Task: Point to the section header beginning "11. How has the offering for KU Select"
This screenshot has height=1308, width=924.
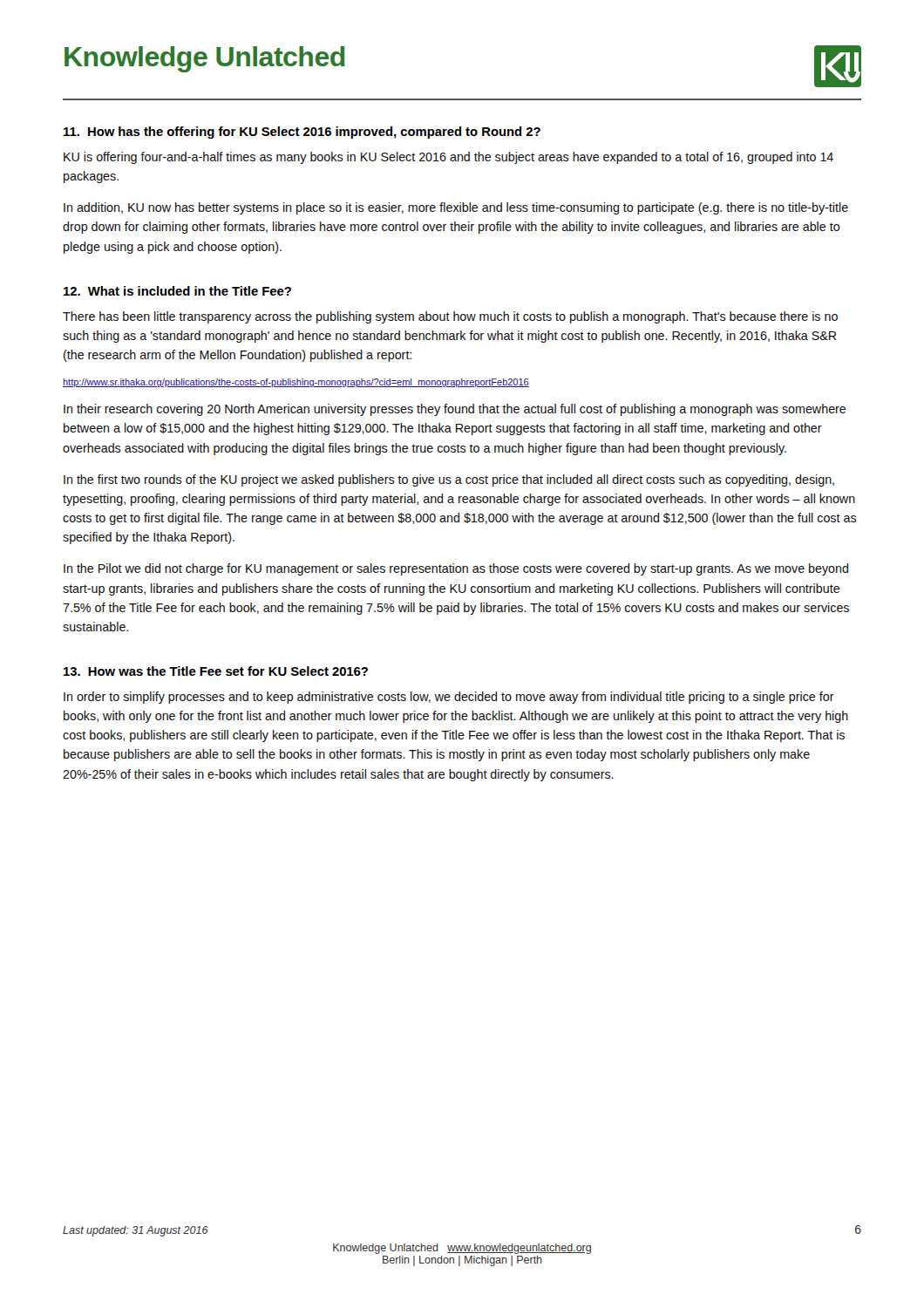Action: 302,132
